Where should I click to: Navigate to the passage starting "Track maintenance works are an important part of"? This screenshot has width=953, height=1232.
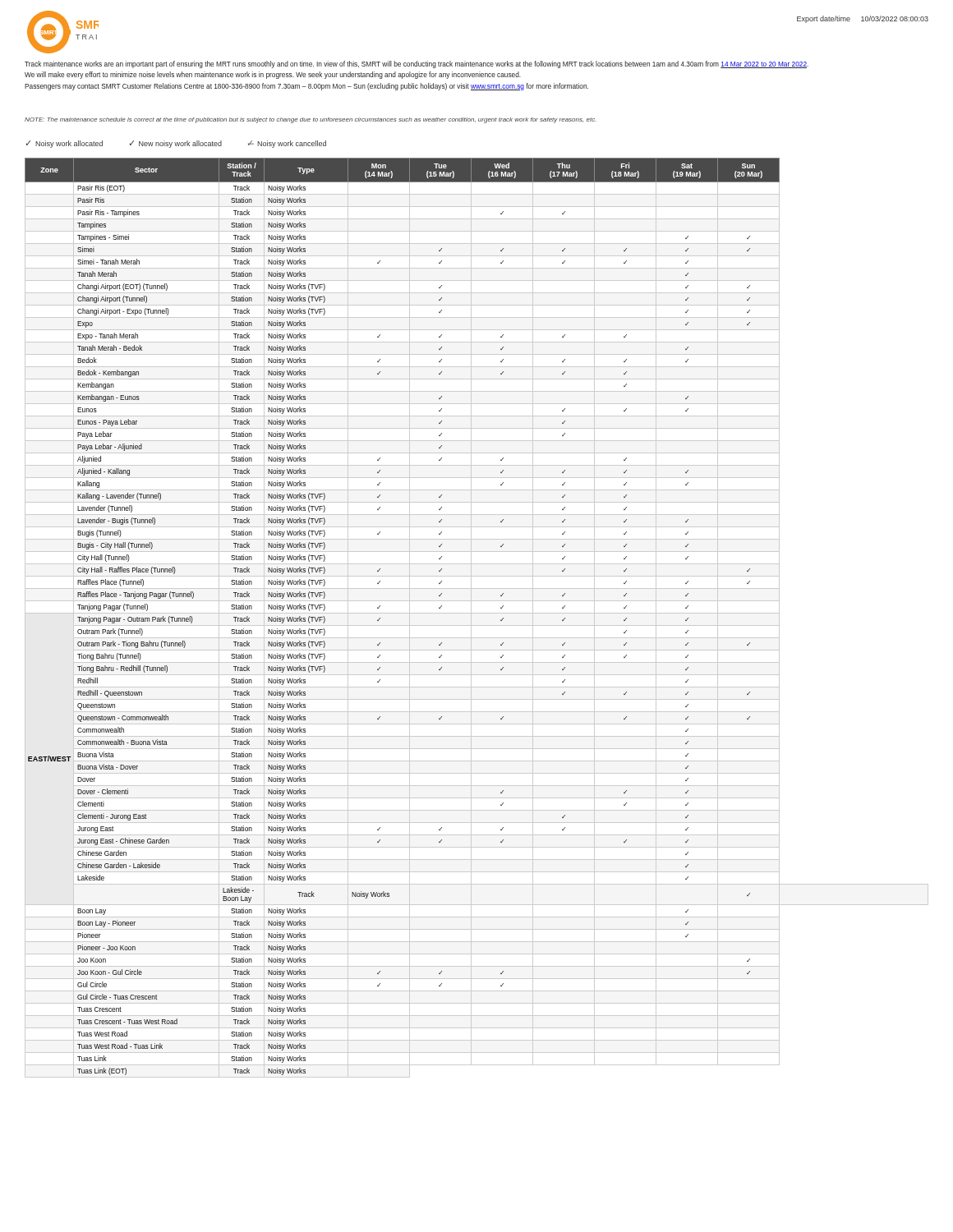click(x=417, y=75)
